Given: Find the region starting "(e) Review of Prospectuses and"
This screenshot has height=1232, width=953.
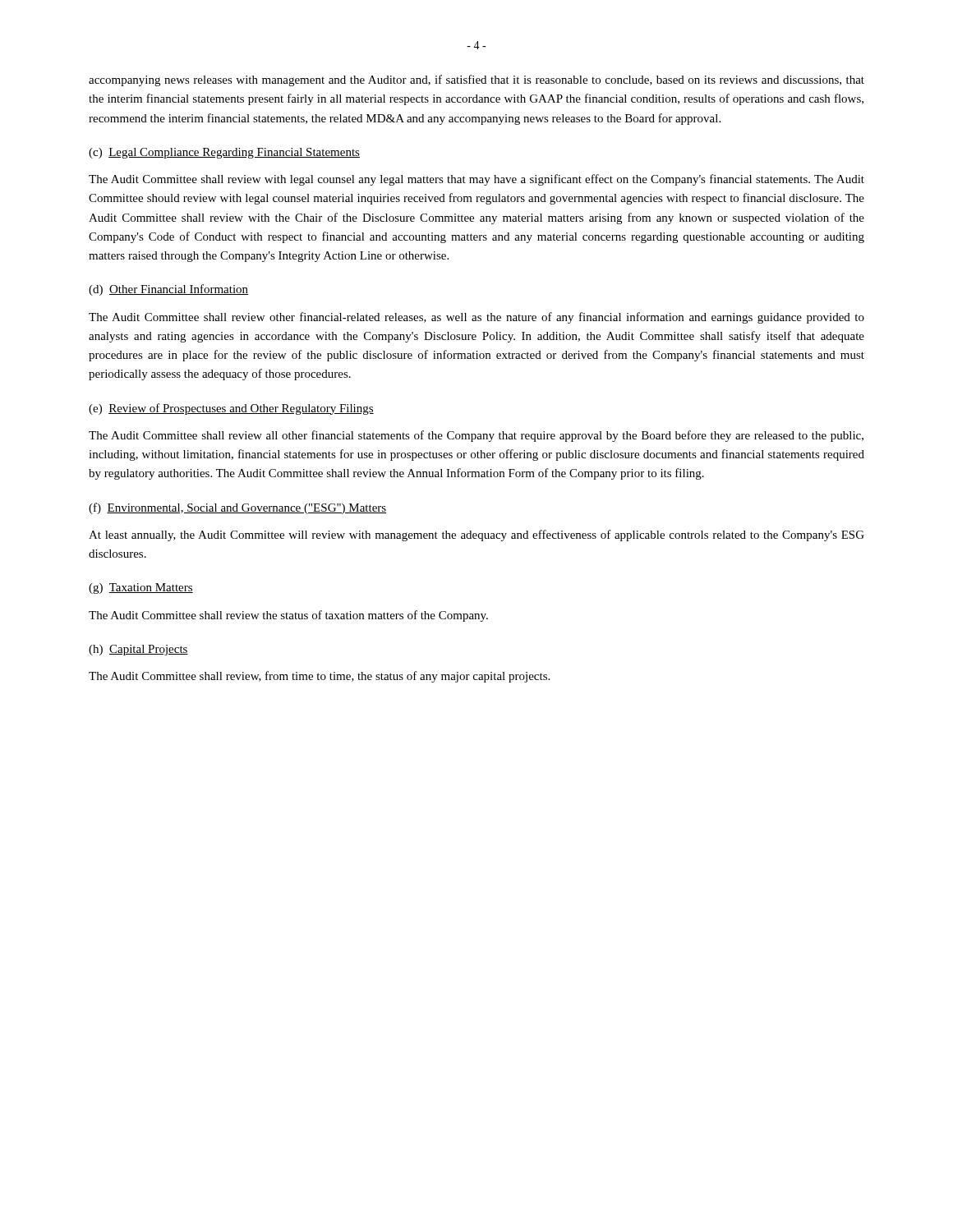Looking at the screenshot, I should (231, 408).
